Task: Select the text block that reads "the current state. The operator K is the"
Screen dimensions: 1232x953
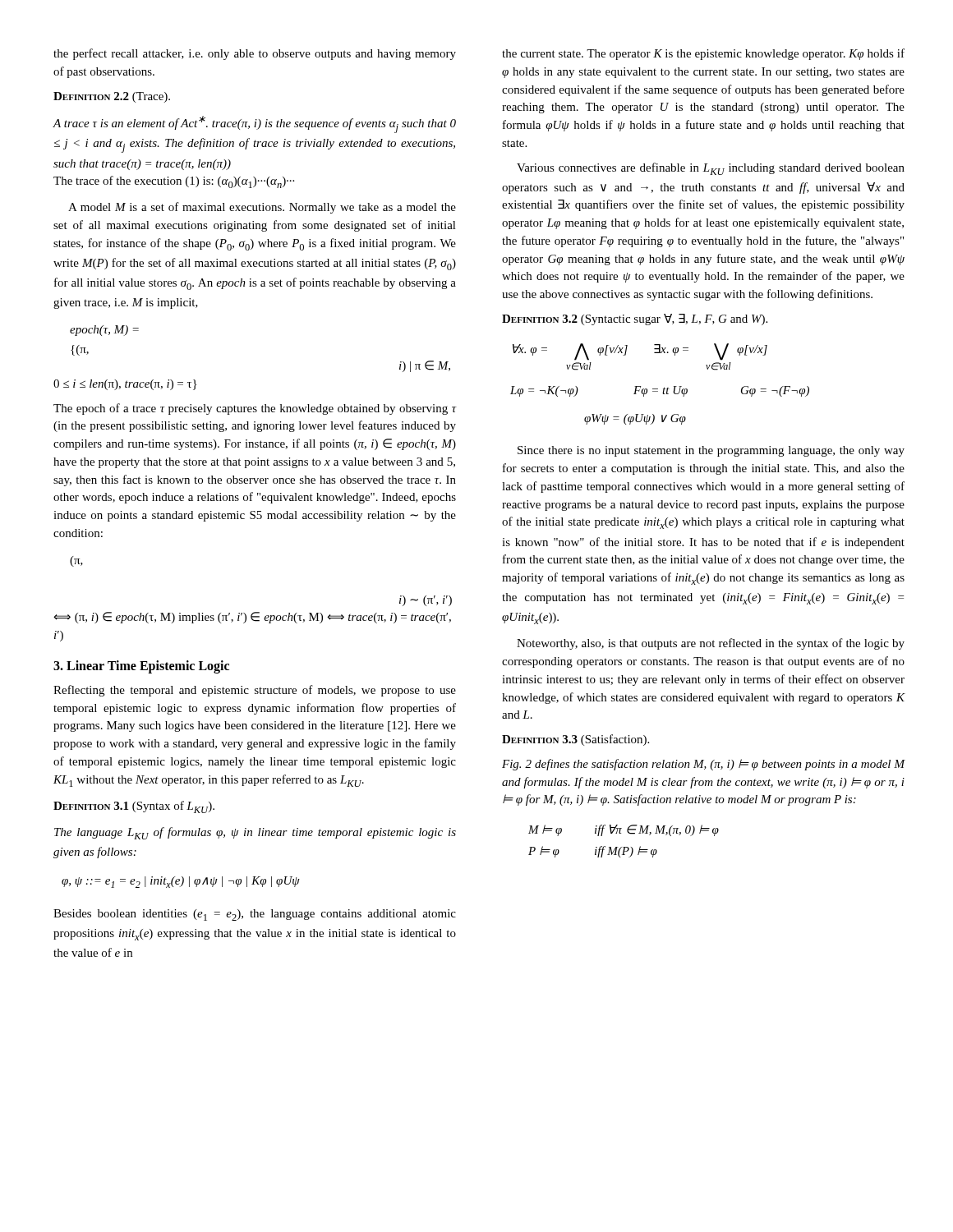Action: point(703,175)
